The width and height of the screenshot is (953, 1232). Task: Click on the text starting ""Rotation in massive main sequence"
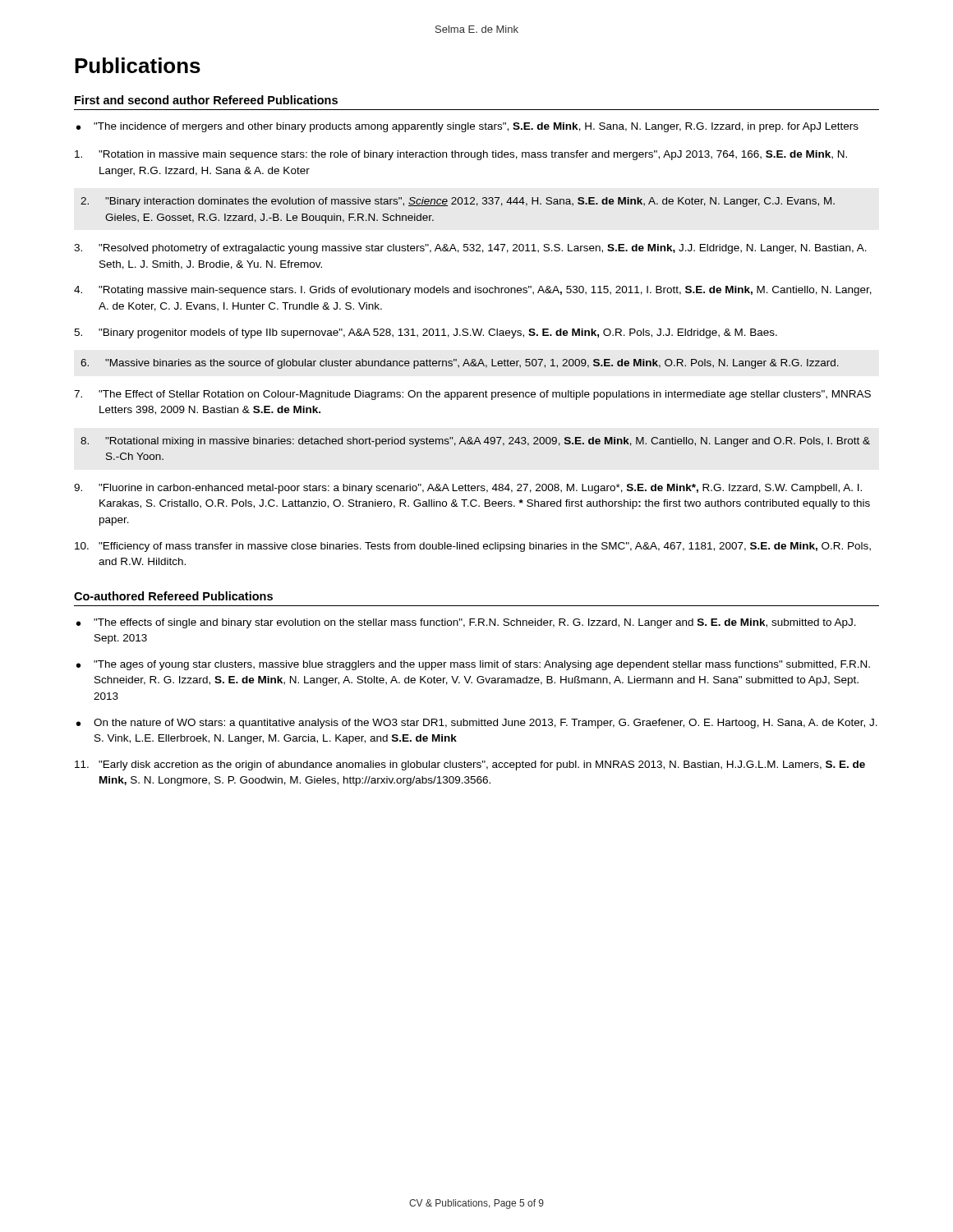[476, 162]
